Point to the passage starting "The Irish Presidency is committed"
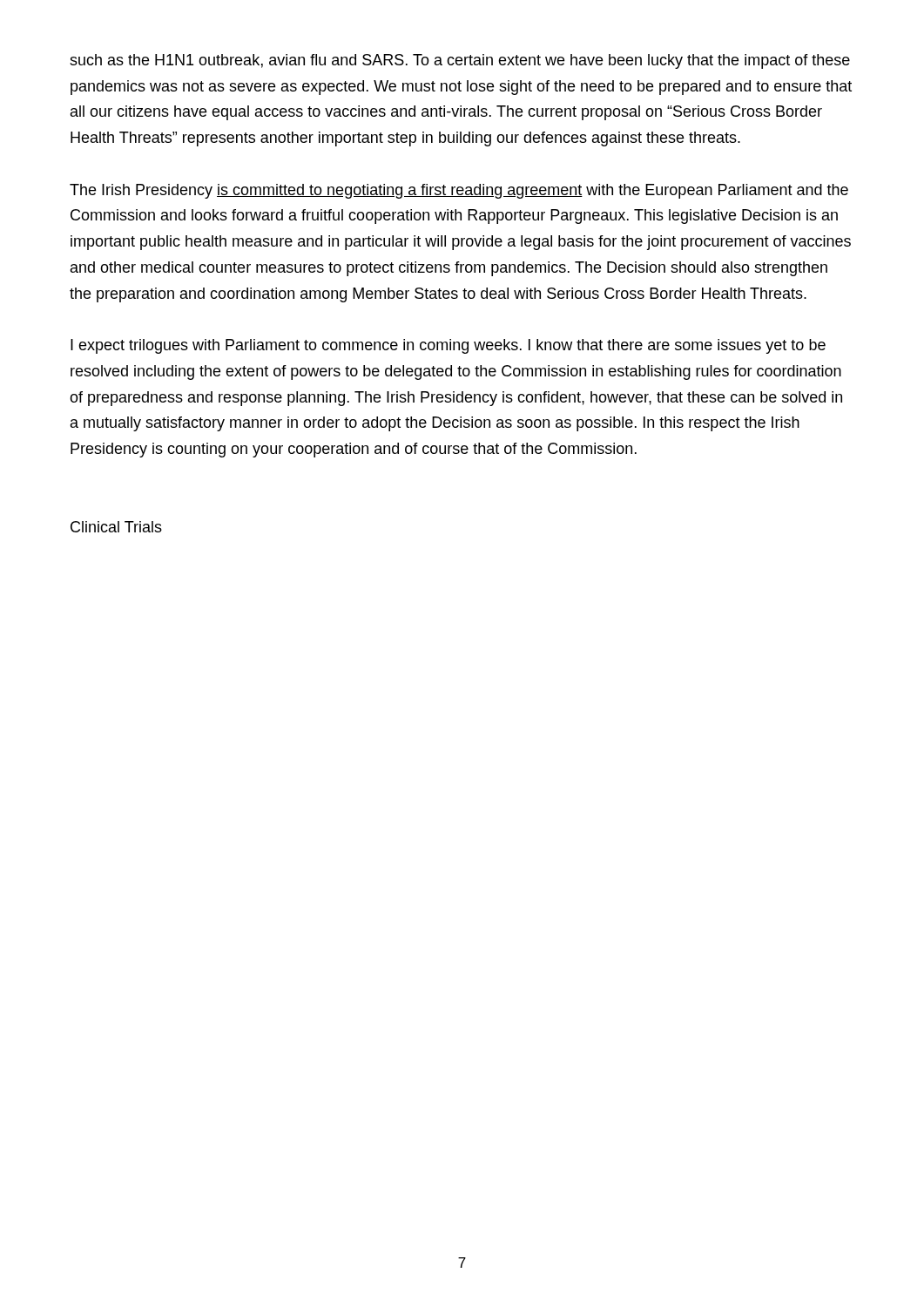 point(460,241)
